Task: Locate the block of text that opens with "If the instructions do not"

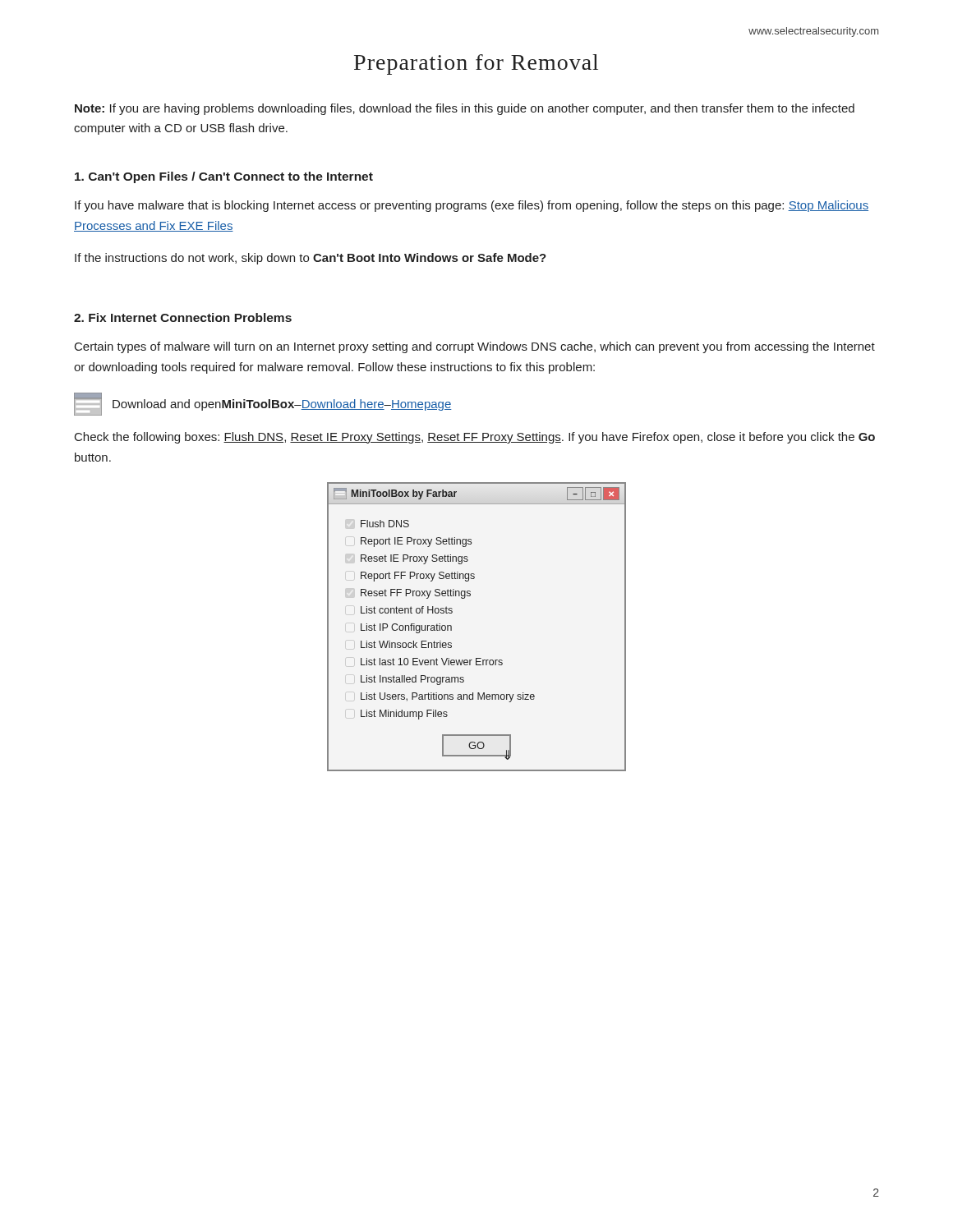Action: [310, 257]
